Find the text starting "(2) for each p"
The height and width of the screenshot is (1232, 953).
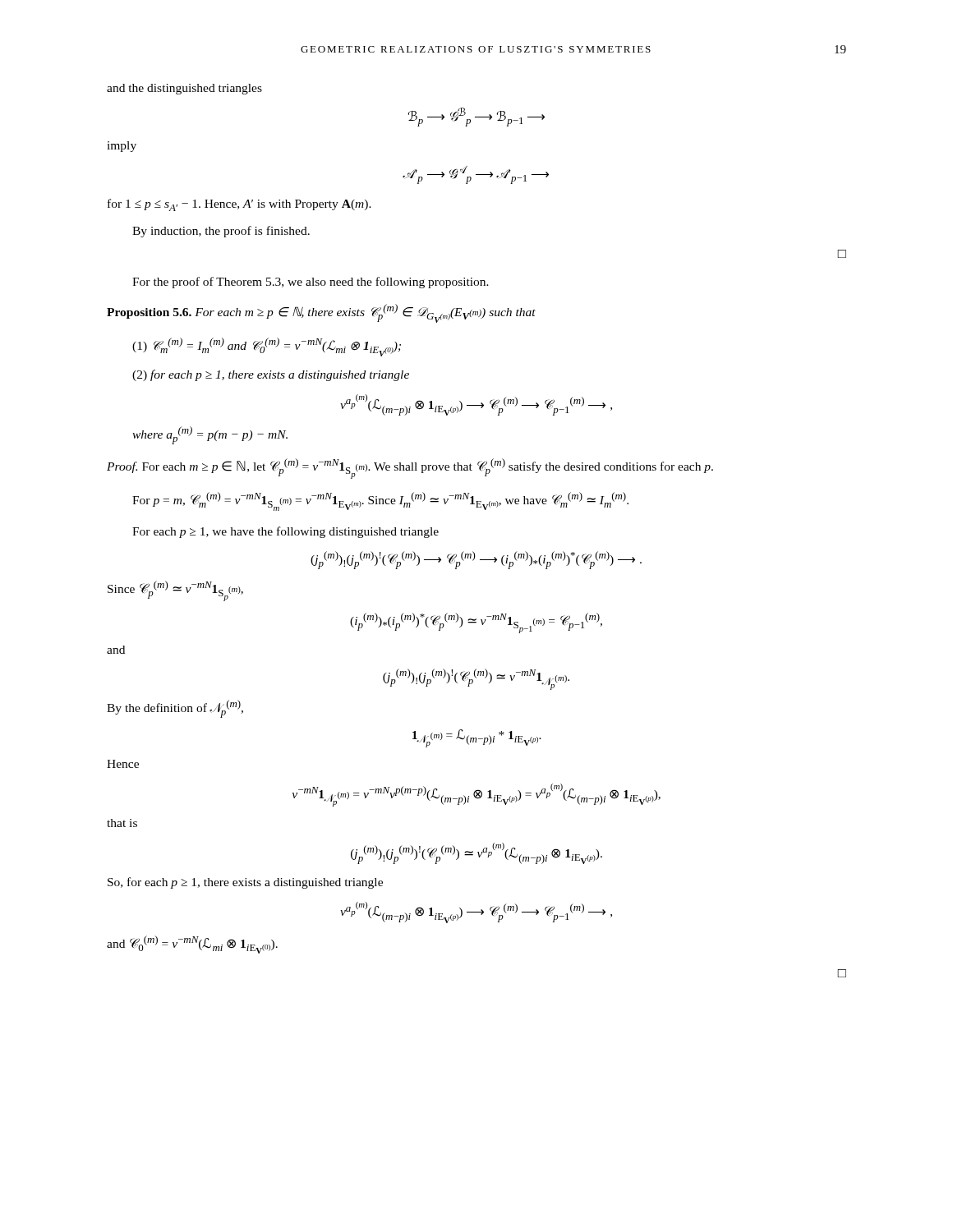click(271, 374)
